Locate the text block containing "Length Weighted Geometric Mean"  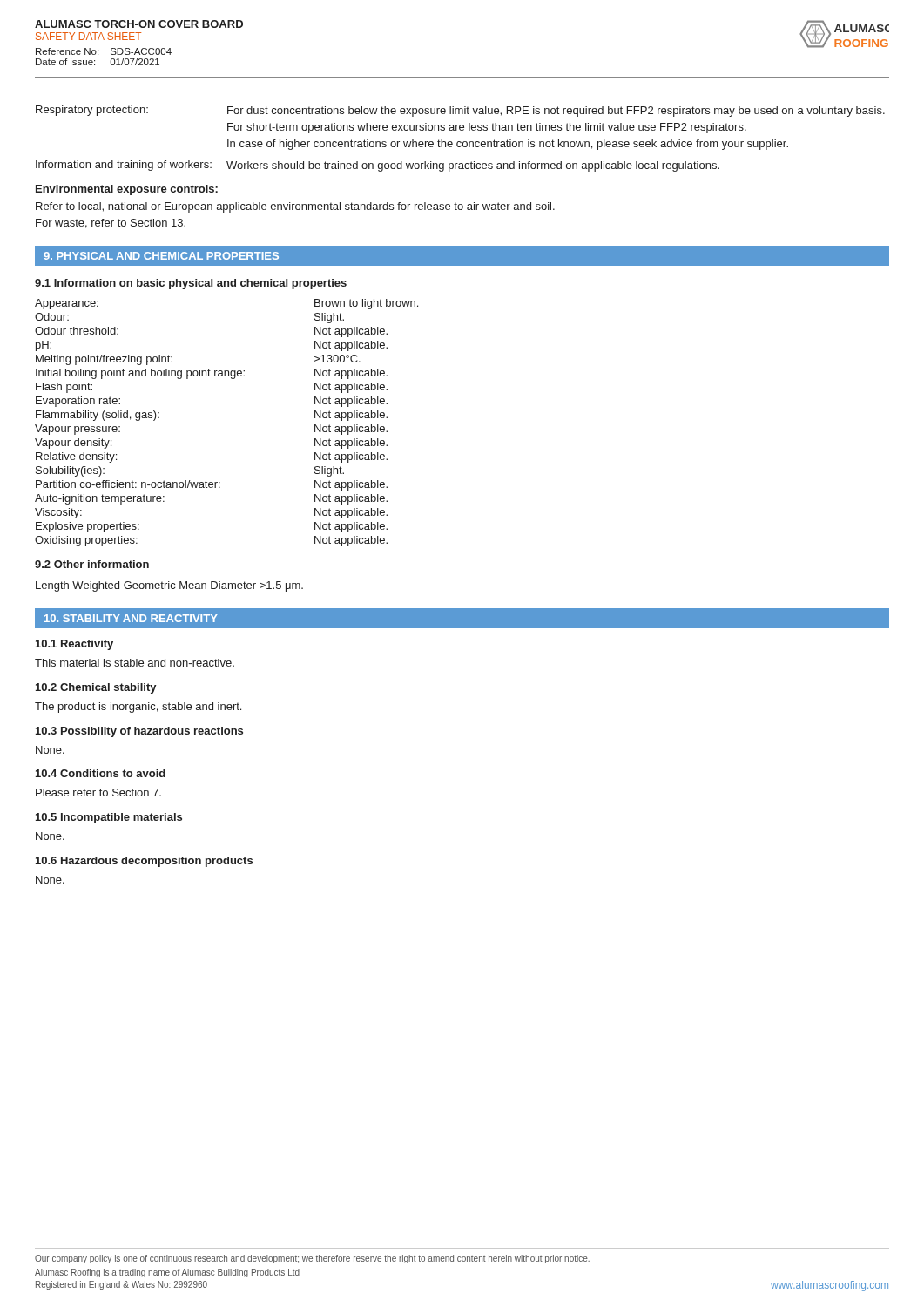pyautogui.click(x=169, y=586)
